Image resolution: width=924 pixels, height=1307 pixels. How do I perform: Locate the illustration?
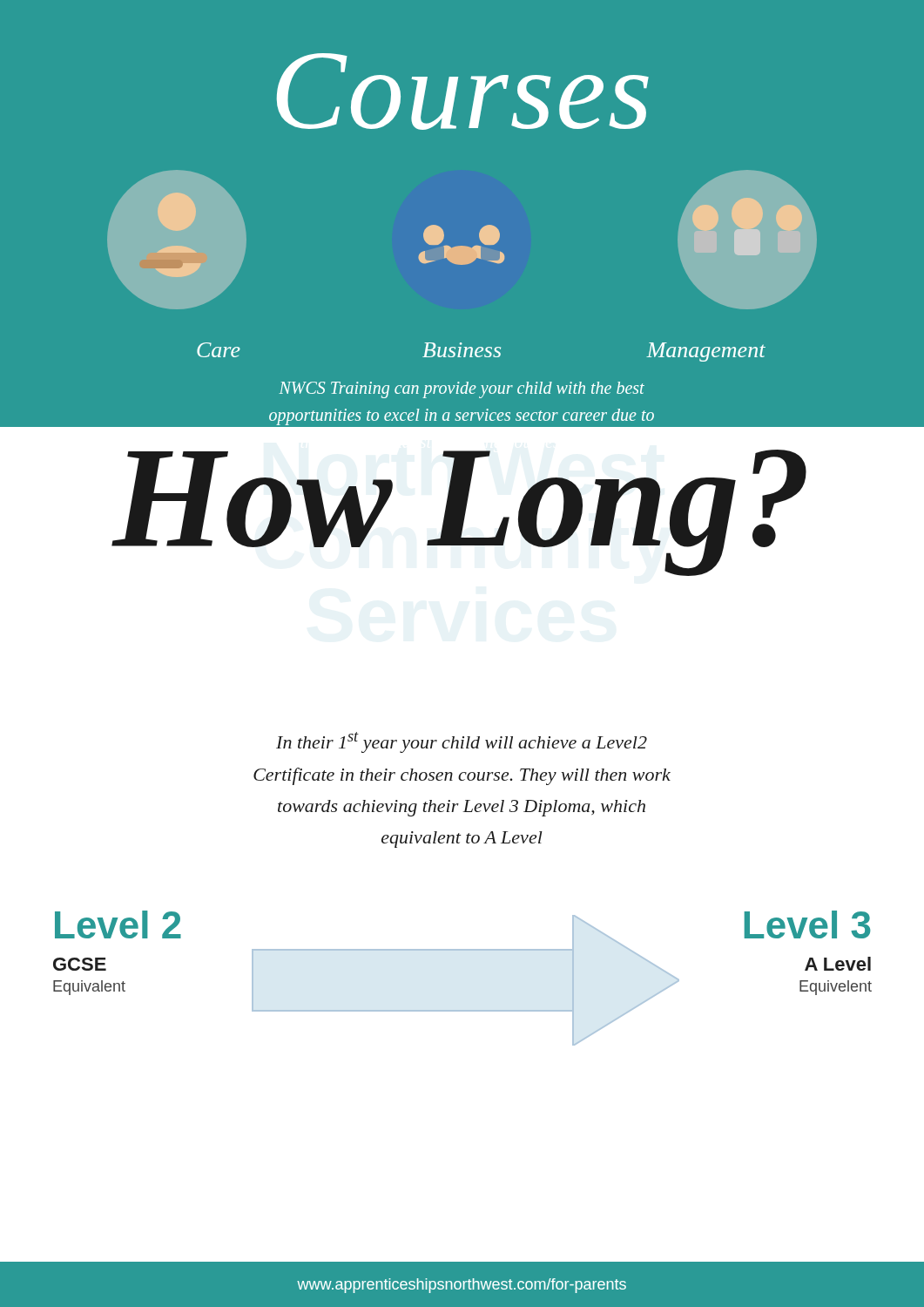coord(462,263)
